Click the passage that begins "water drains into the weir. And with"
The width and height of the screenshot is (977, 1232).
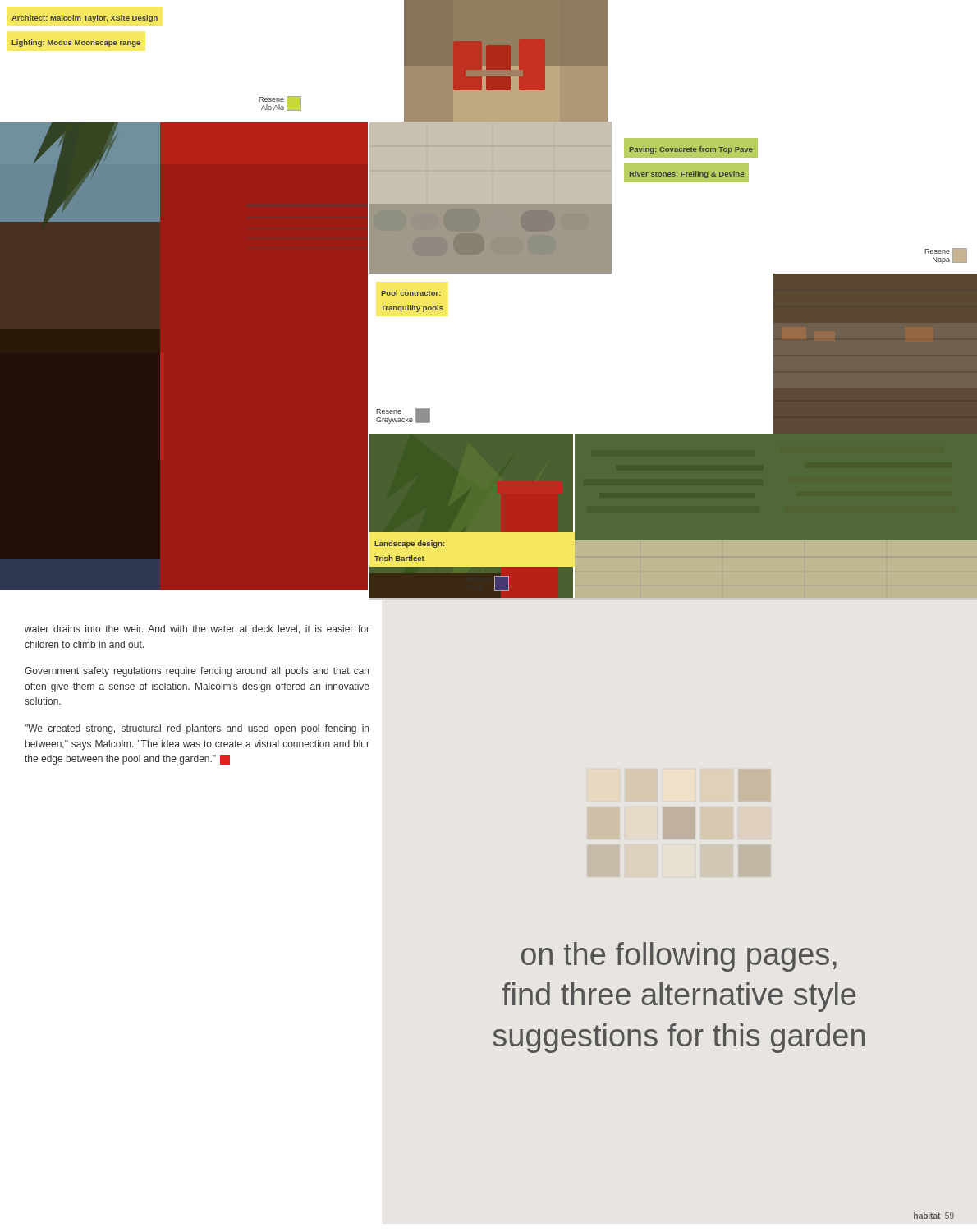pos(197,637)
